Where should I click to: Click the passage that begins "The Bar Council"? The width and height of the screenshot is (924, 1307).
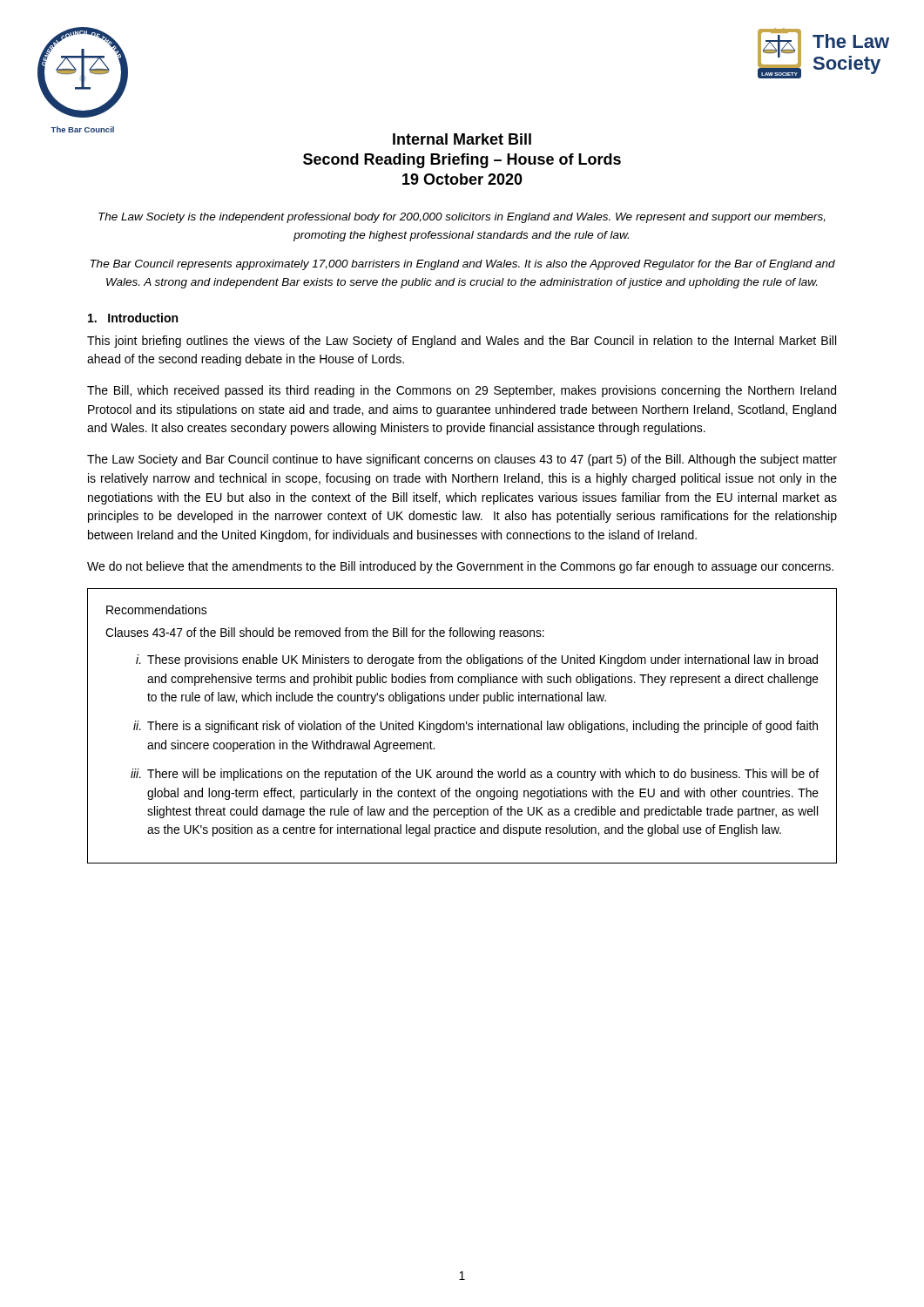pos(462,273)
